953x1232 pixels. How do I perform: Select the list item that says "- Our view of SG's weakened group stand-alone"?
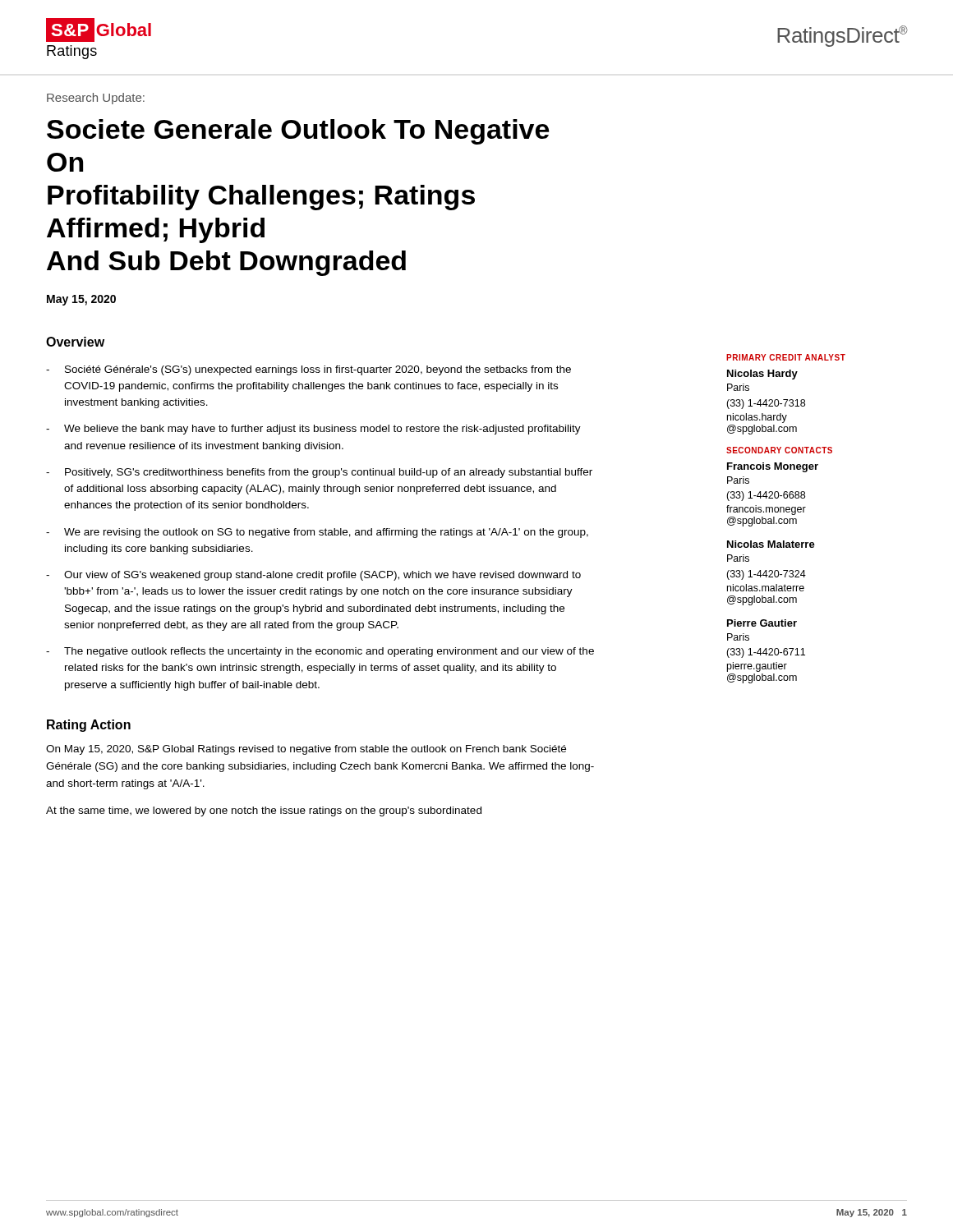(321, 600)
